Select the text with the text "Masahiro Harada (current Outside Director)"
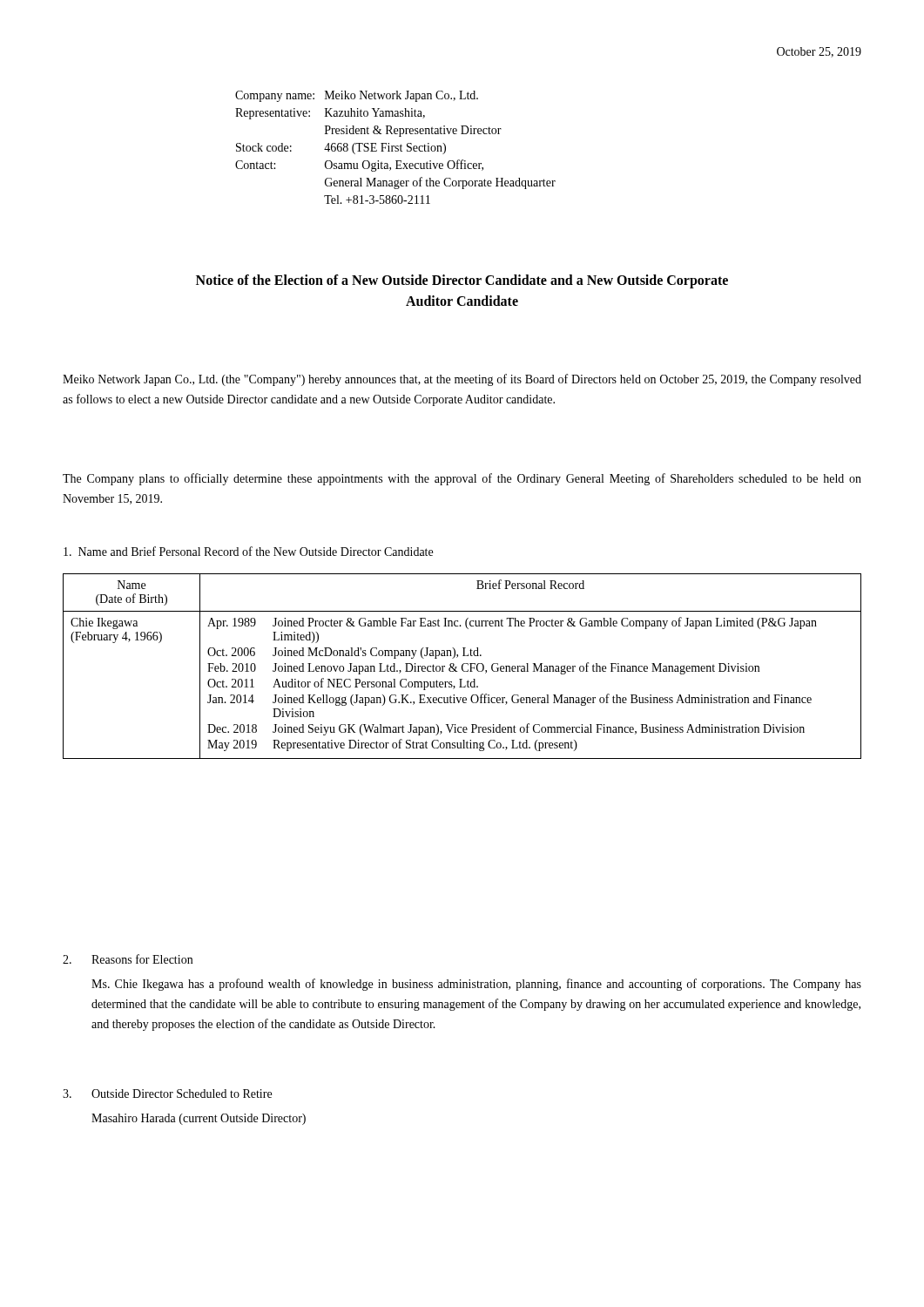 (x=199, y=1118)
